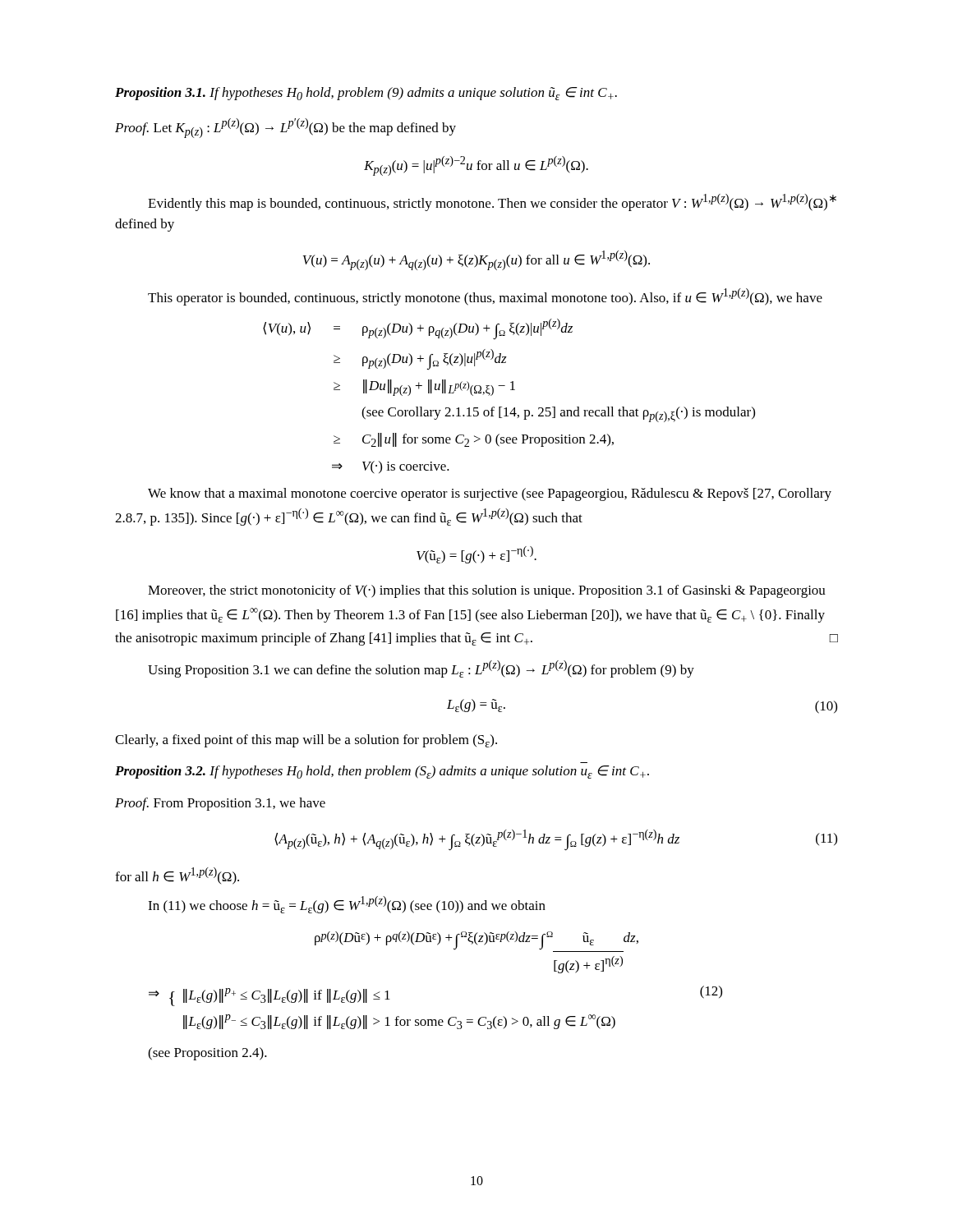
Task: Click the formula that begins "V(u) = Ap(z)(u)"
Action: click(476, 259)
